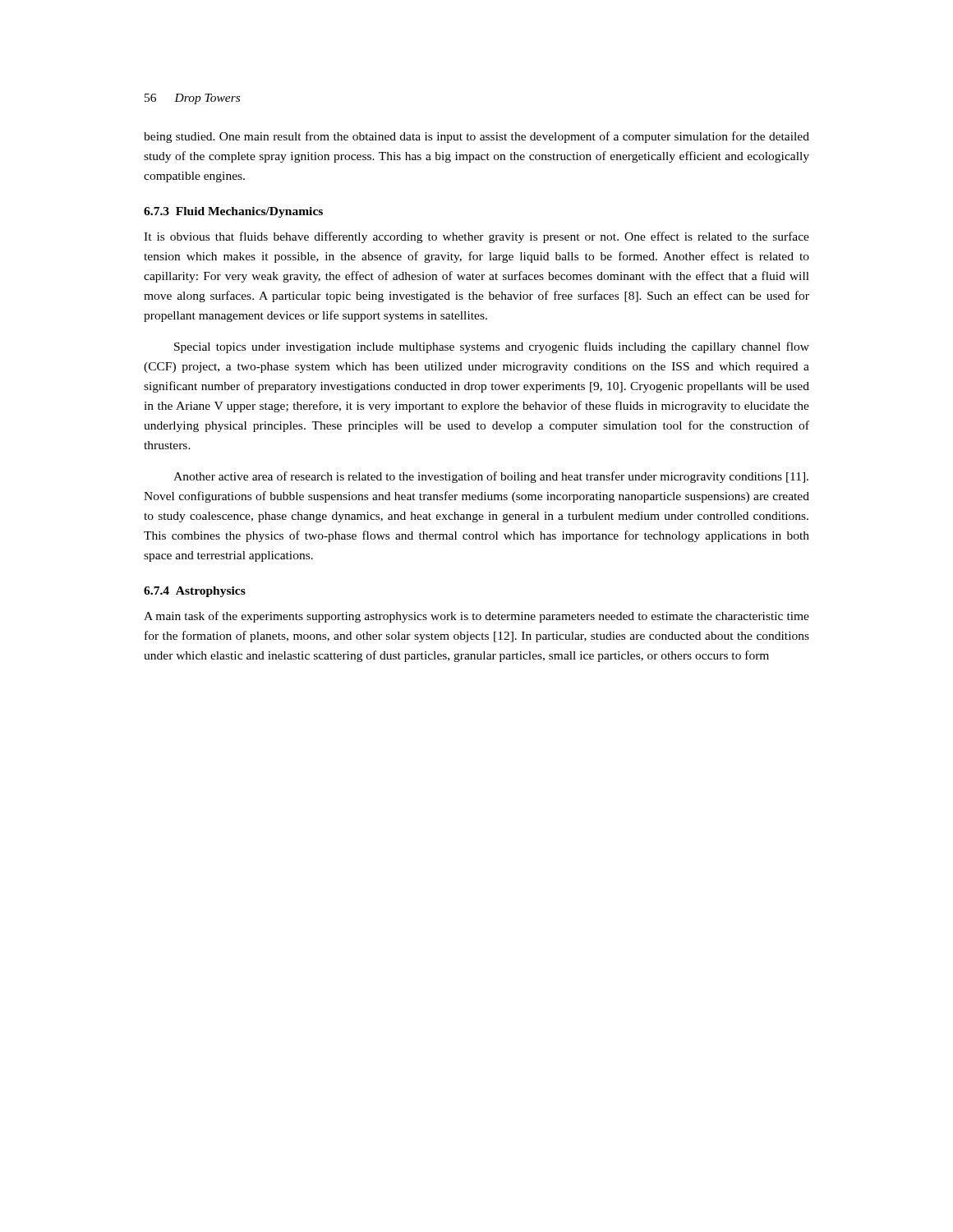This screenshot has width=953, height=1232.
Task: Locate the block of text that opens with "being studied. One main result from the"
Action: click(x=476, y=156)
